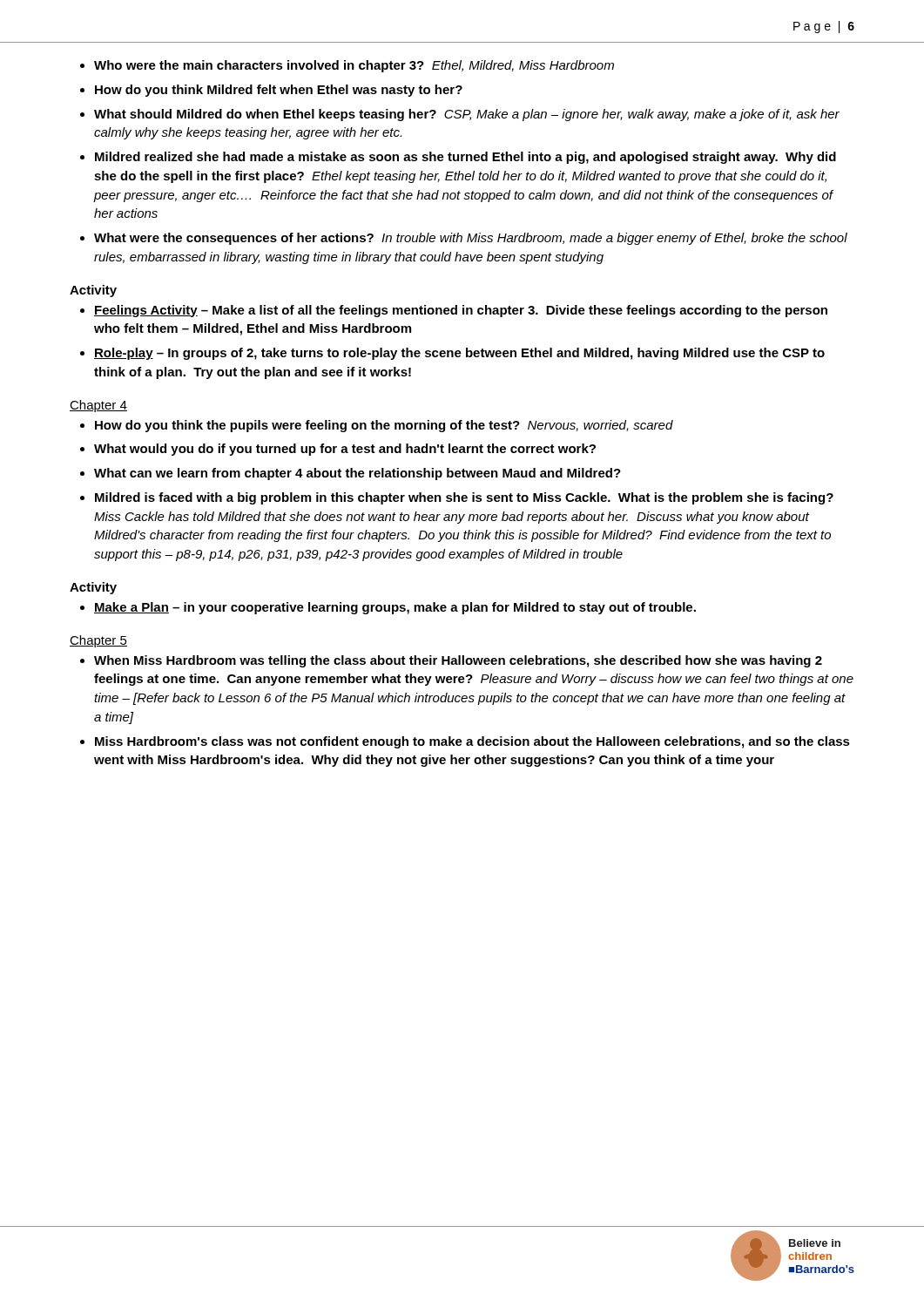Find the list item that says "Who were the main characters involved in"

(354, 65)
